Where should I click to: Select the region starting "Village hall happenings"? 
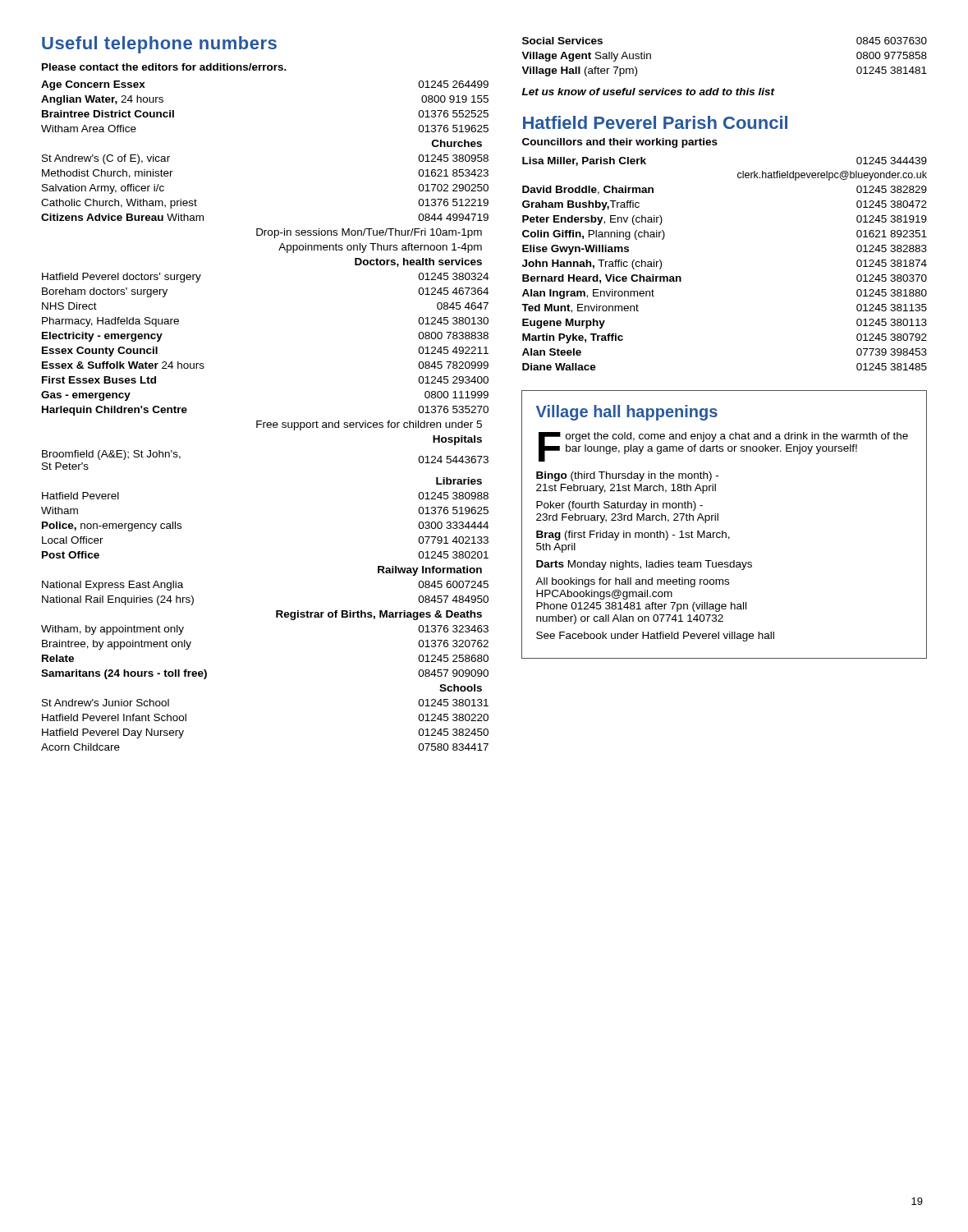pos(724,524)
